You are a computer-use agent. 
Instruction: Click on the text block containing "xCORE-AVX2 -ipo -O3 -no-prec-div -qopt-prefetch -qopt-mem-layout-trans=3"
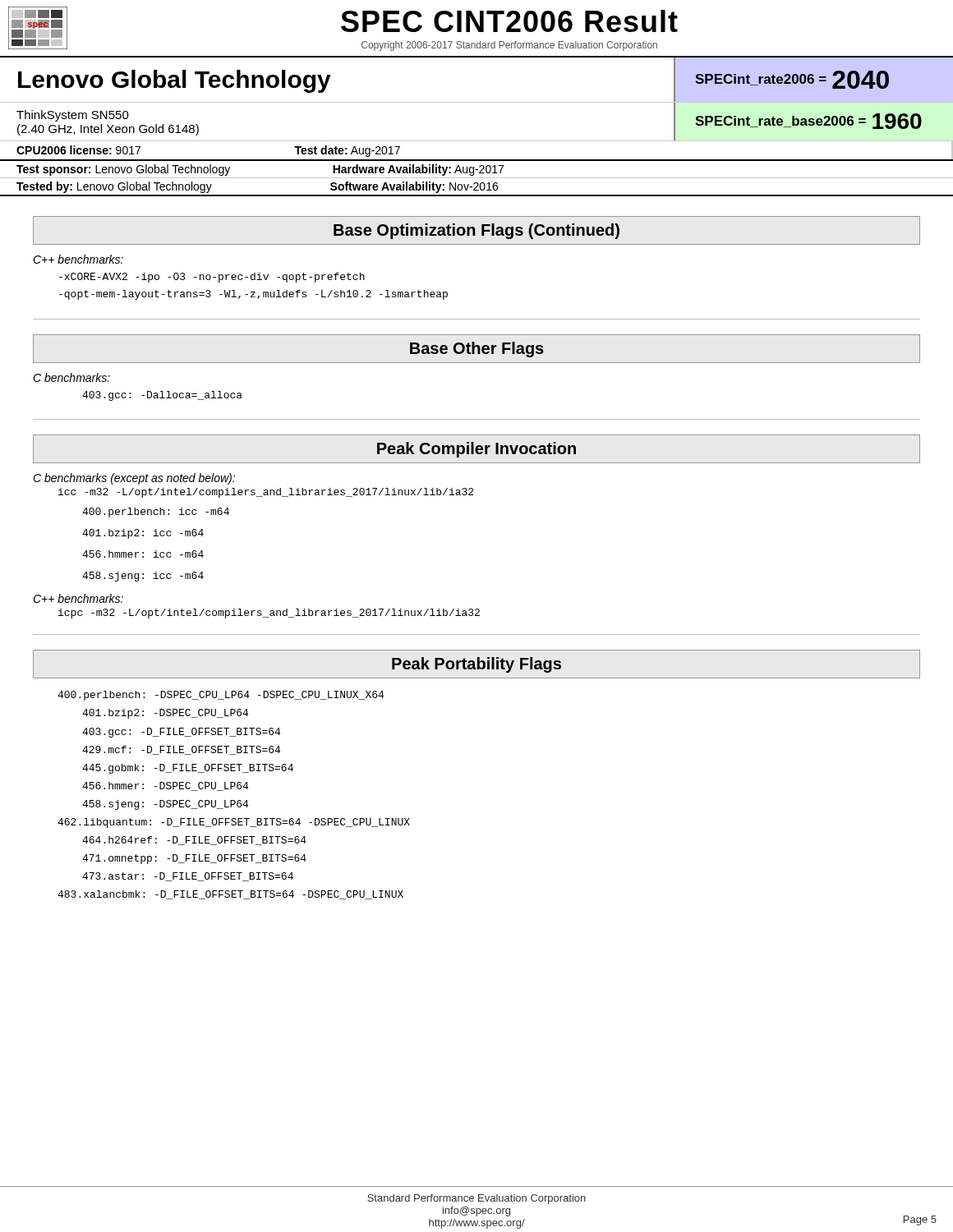(253, 286)
